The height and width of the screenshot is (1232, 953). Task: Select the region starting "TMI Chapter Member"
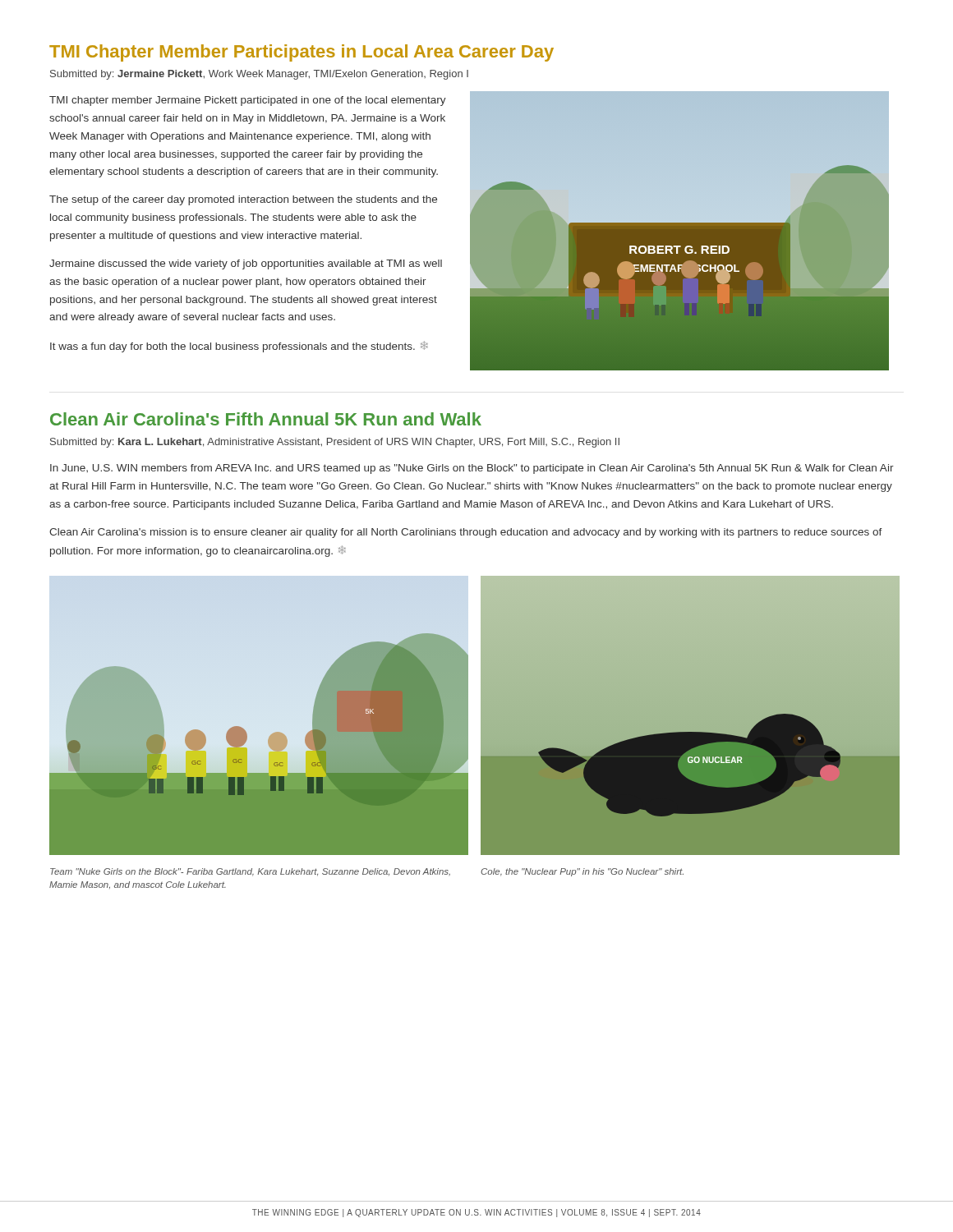[302, 51]
